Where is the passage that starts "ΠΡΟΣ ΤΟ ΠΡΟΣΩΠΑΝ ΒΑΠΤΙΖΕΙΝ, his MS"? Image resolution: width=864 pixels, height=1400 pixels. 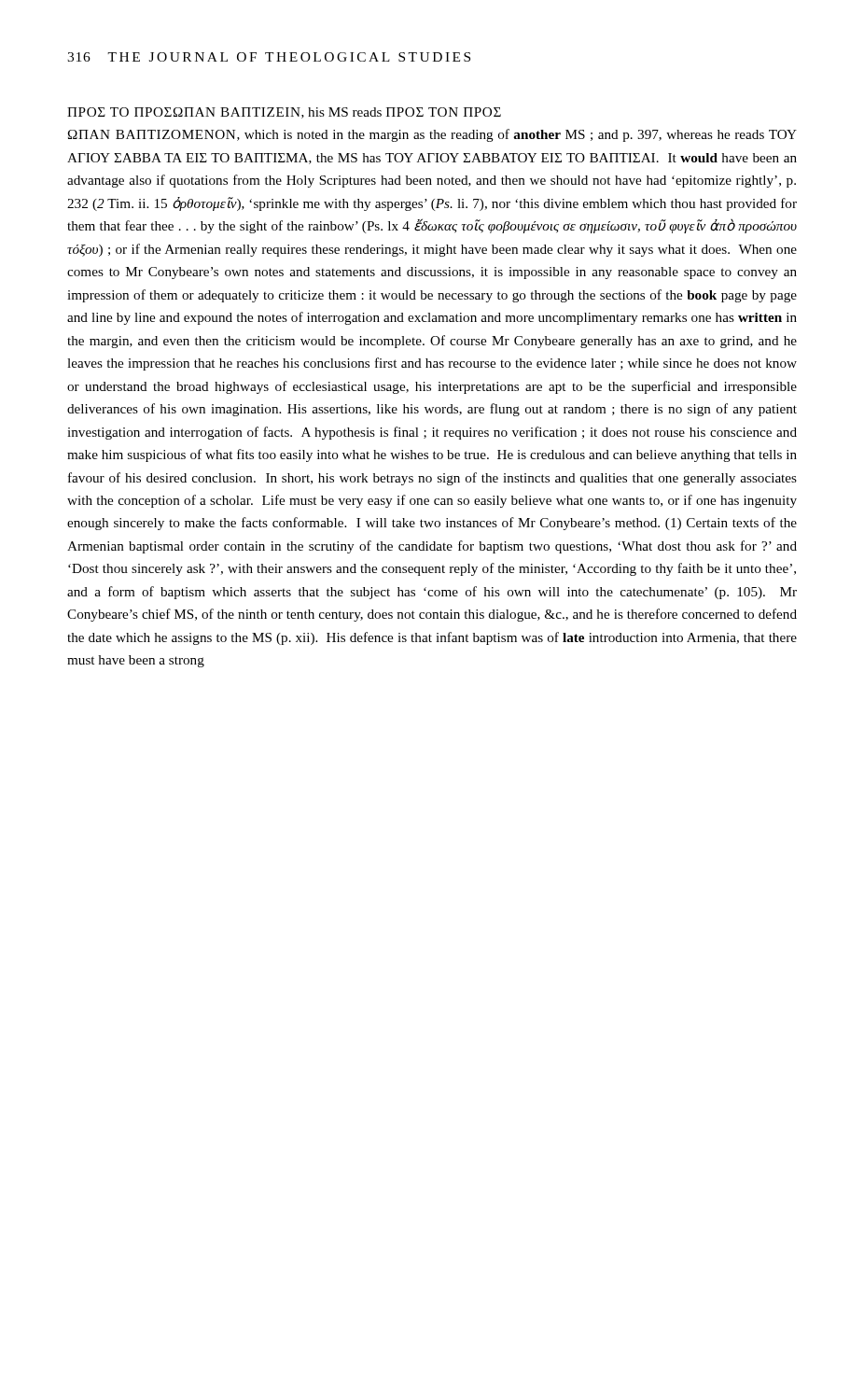(x=432, y=386)
